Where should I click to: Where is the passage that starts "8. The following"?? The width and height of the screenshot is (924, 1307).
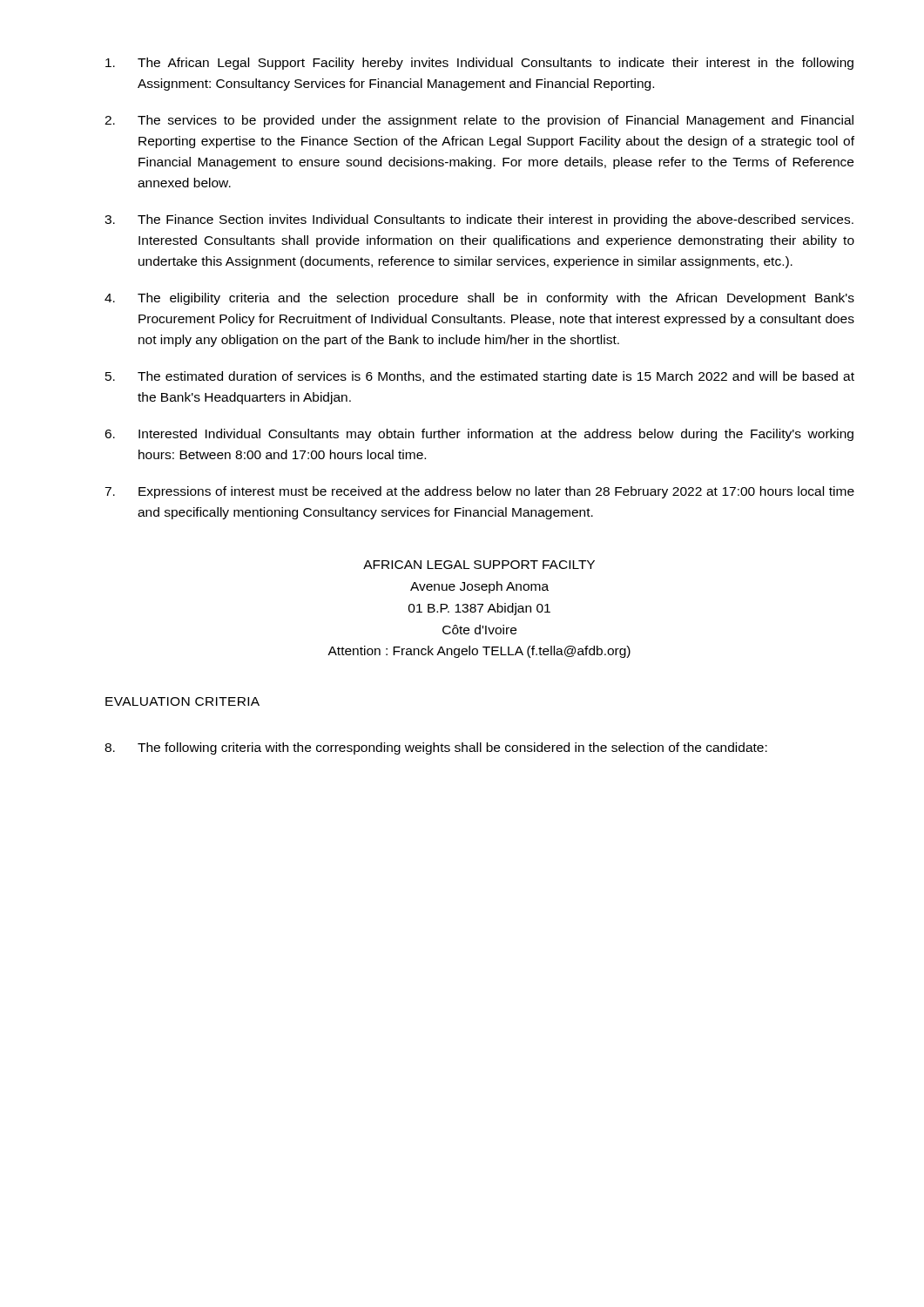tap(479, 748)
